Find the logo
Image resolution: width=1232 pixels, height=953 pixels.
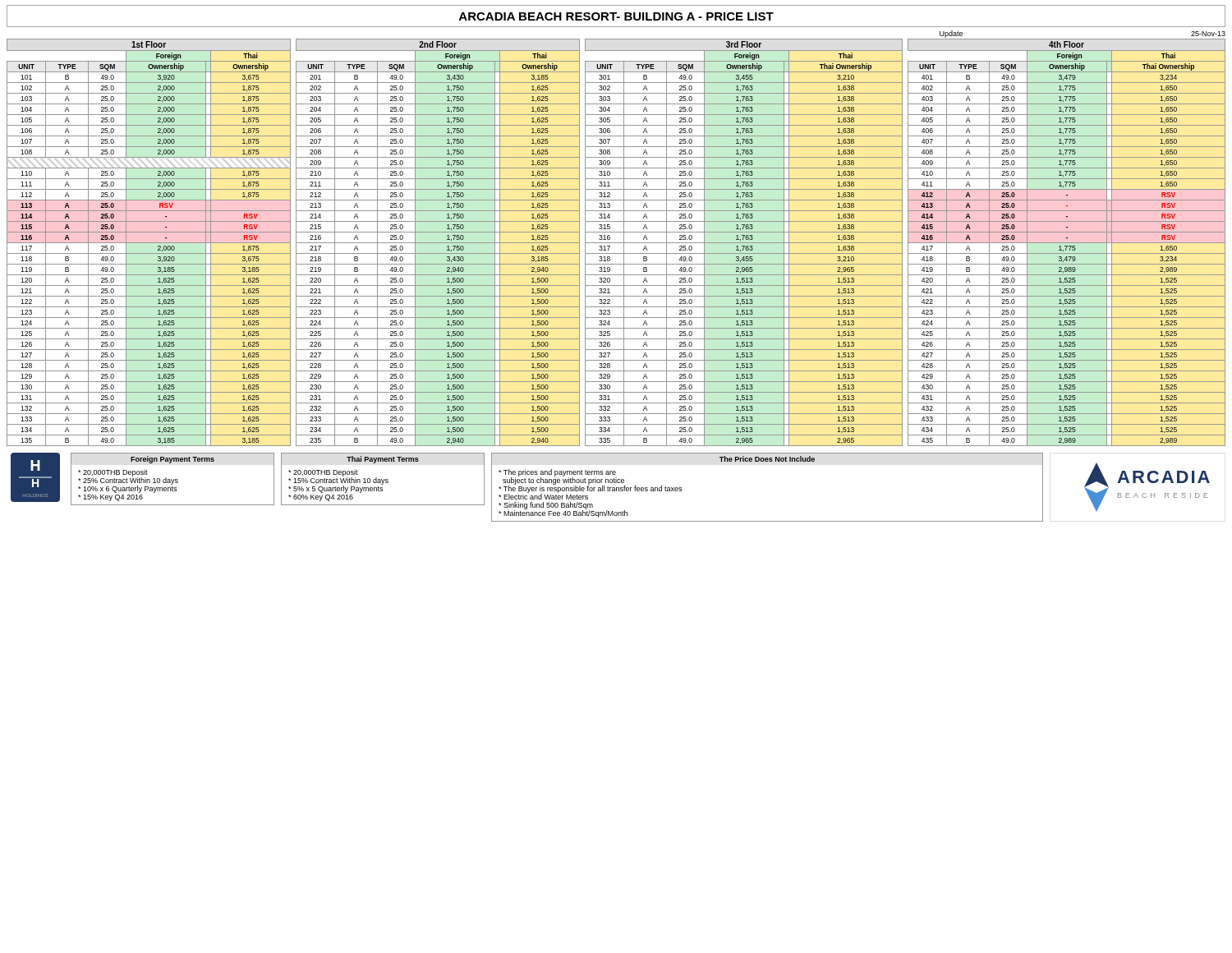coord(1138,487)
